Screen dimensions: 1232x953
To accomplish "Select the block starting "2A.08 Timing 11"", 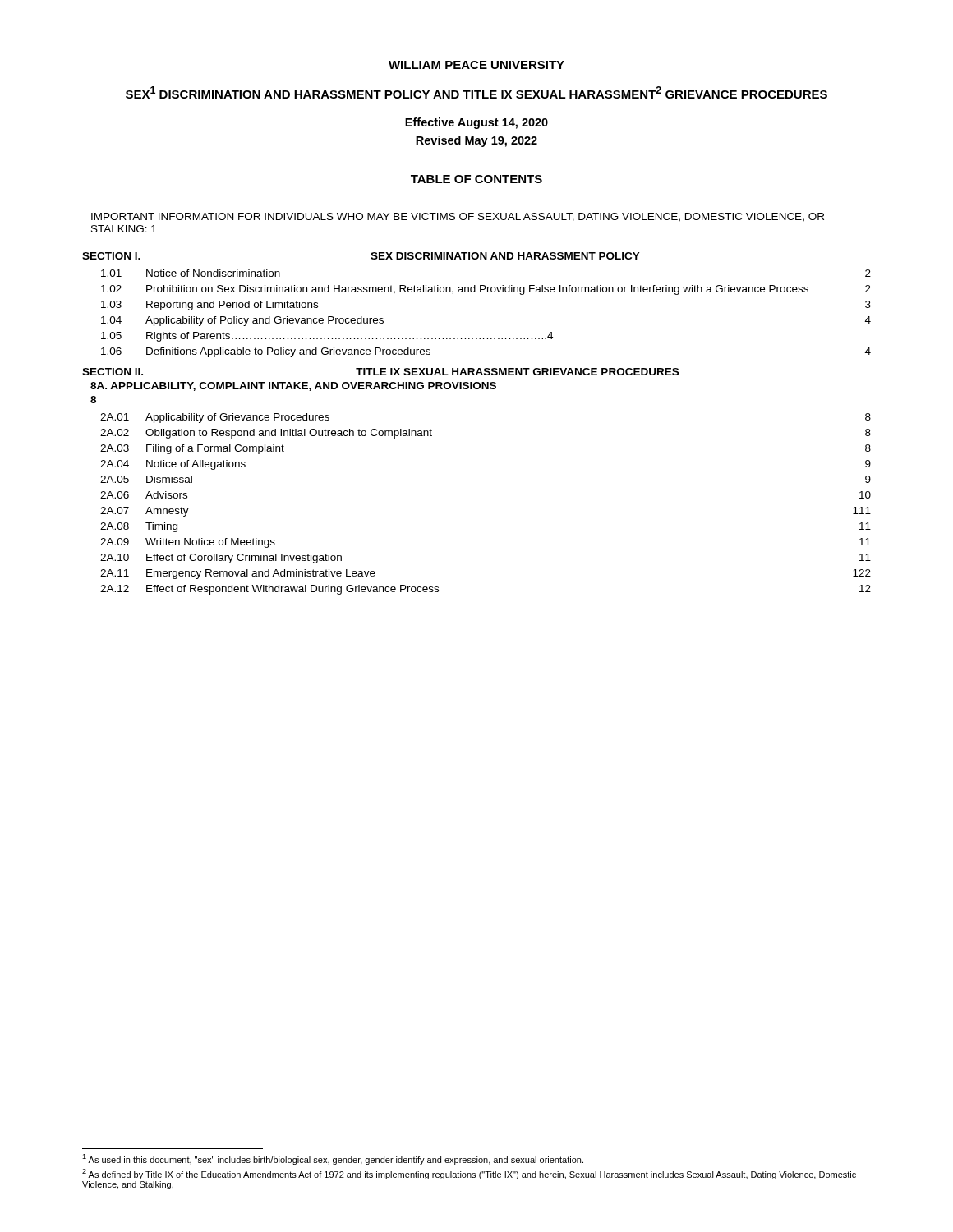I will pos(108,527).
